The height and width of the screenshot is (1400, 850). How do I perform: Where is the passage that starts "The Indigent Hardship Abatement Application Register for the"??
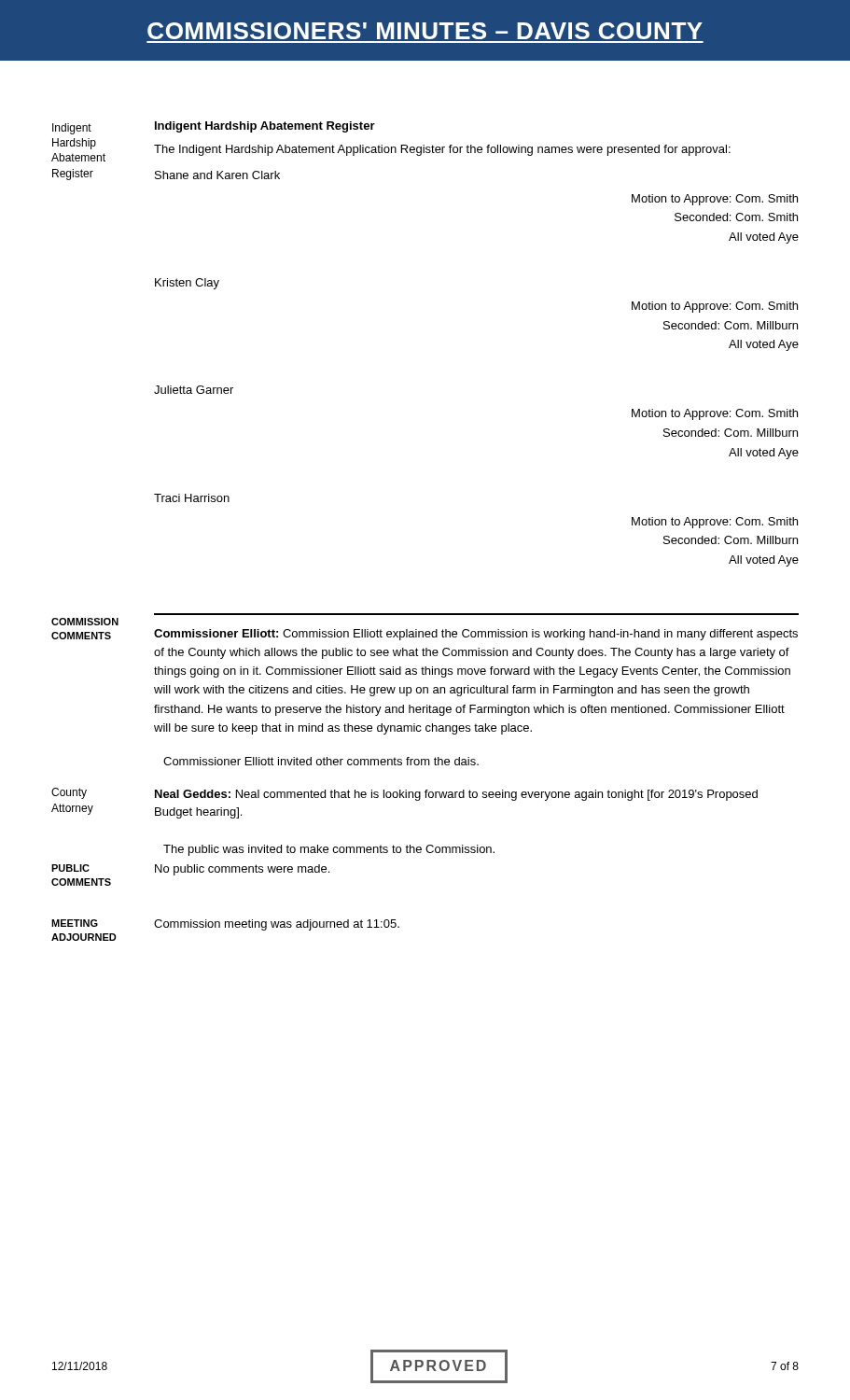click(443, 149)
